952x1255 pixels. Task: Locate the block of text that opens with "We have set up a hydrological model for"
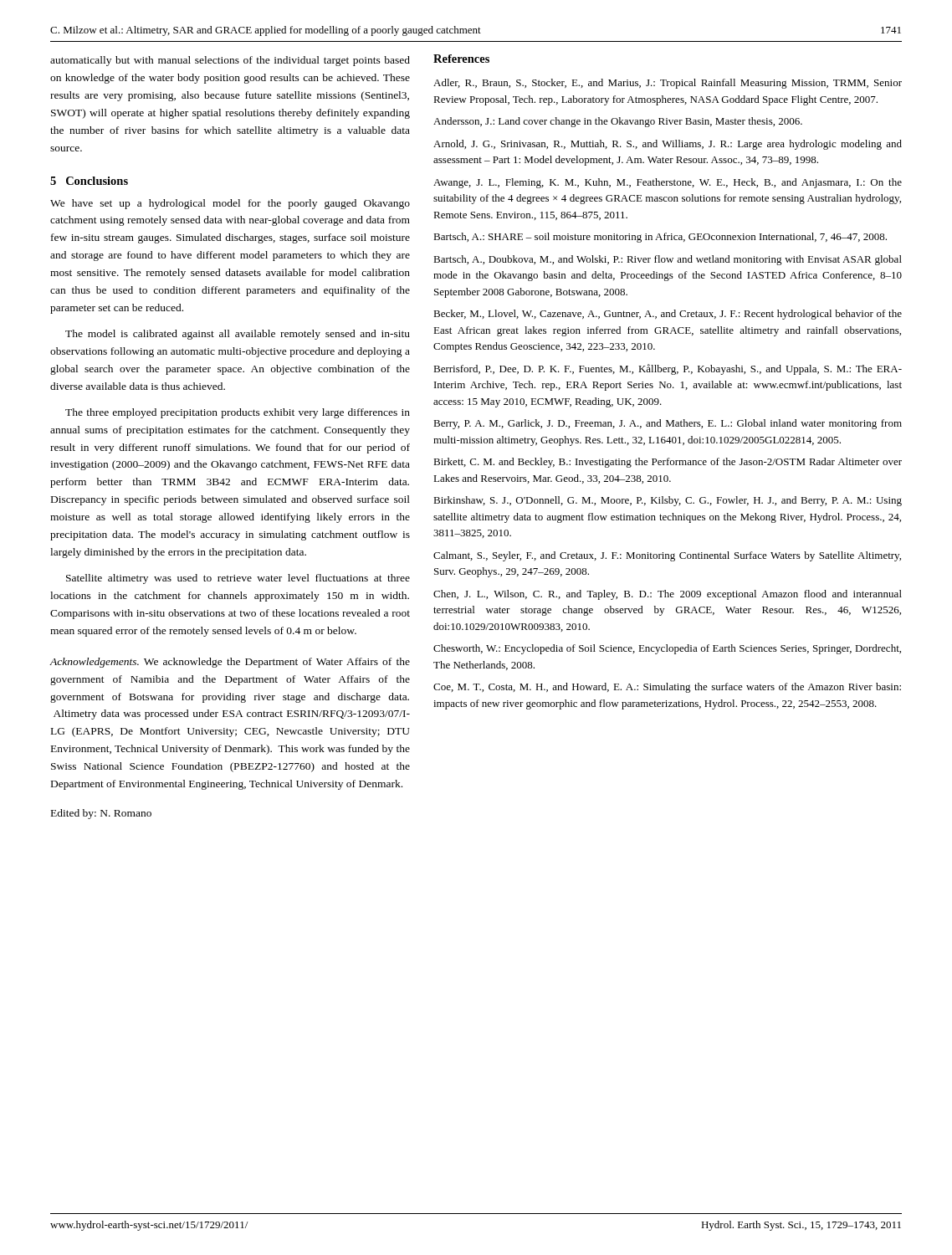(x=230, y=417)
